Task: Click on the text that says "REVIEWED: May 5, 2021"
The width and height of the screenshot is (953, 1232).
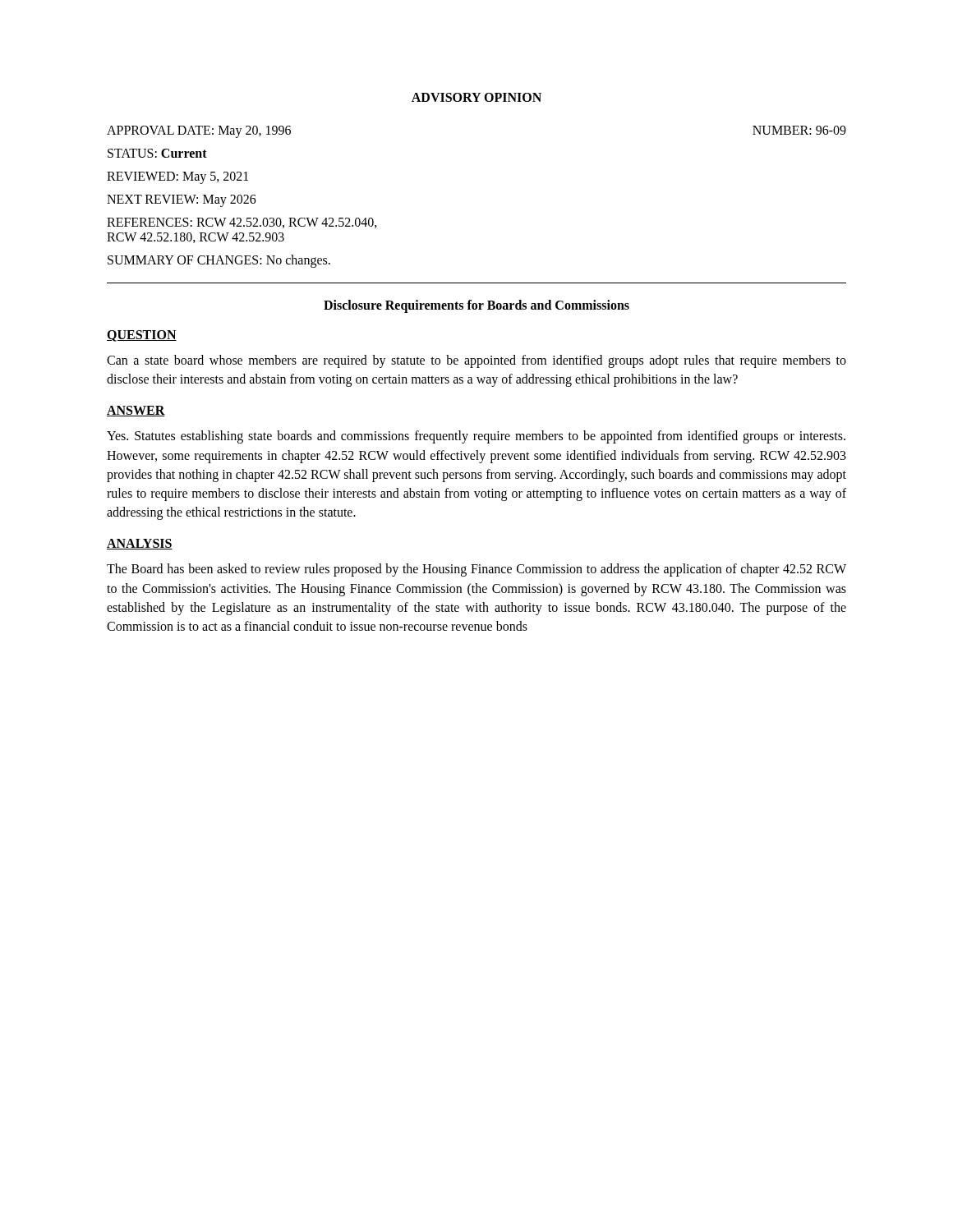Action: pos(178,176)
